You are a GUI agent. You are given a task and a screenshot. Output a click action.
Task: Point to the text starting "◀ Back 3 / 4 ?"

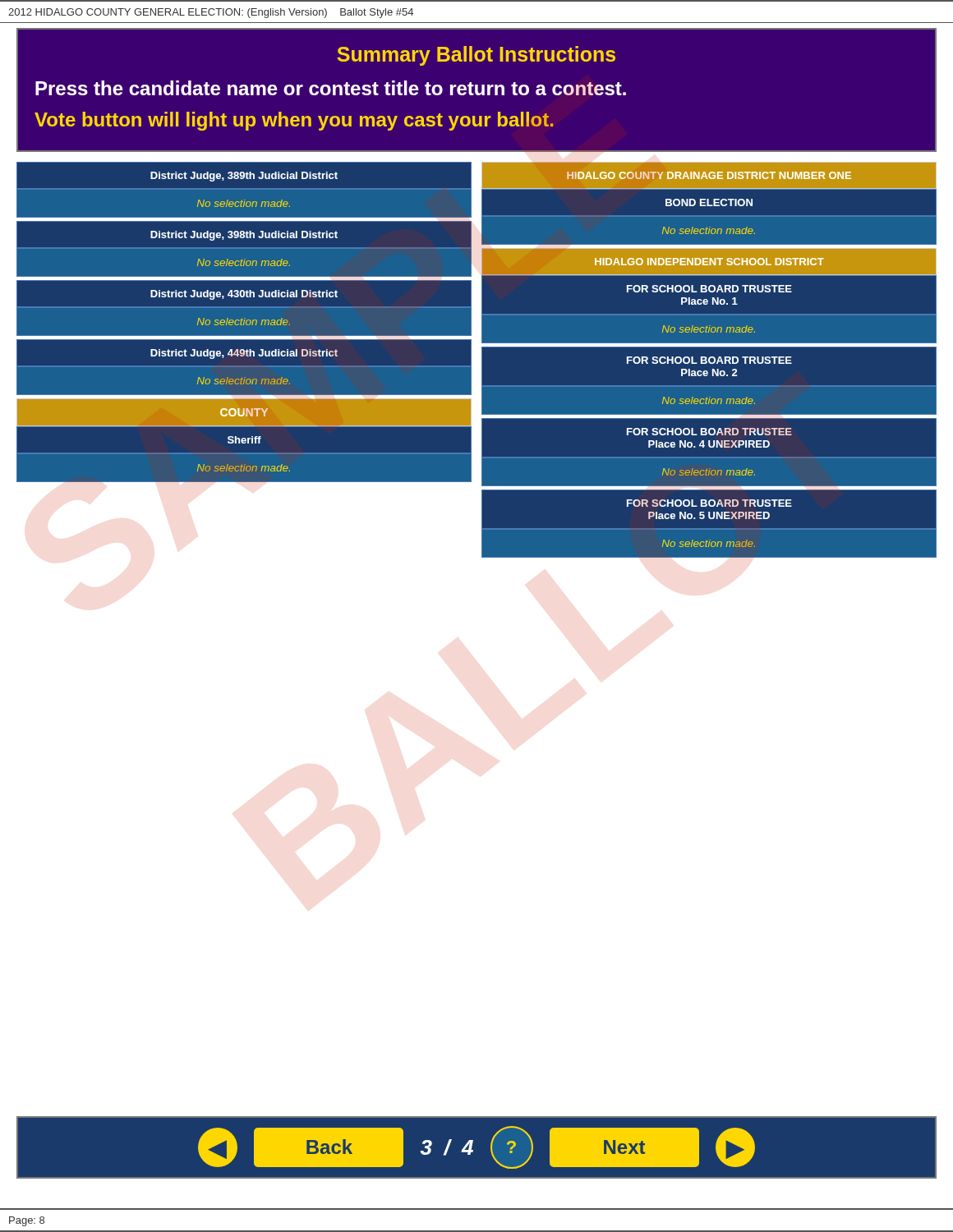pos(476,1147)
